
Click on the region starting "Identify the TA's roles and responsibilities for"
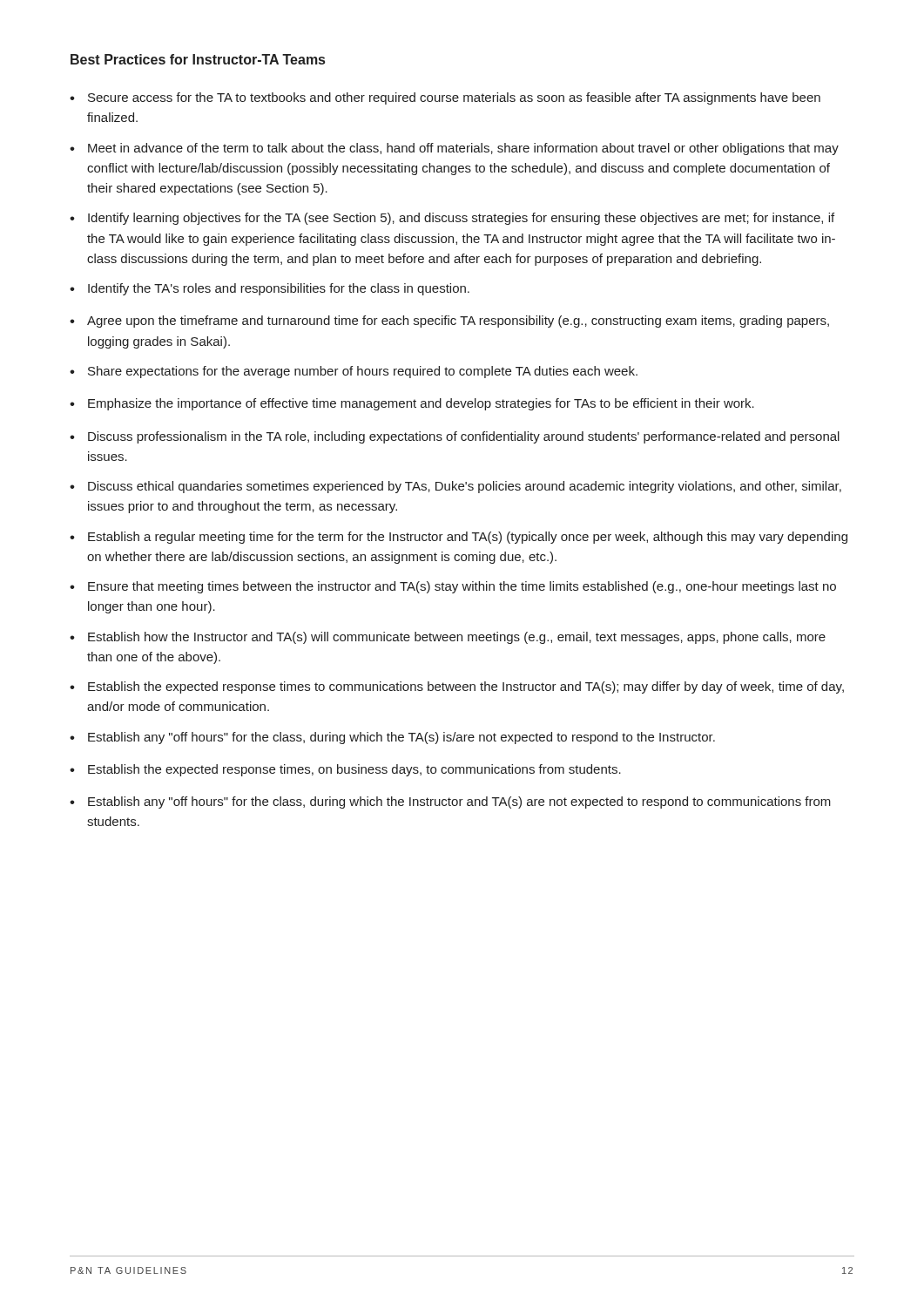(462, 289)
